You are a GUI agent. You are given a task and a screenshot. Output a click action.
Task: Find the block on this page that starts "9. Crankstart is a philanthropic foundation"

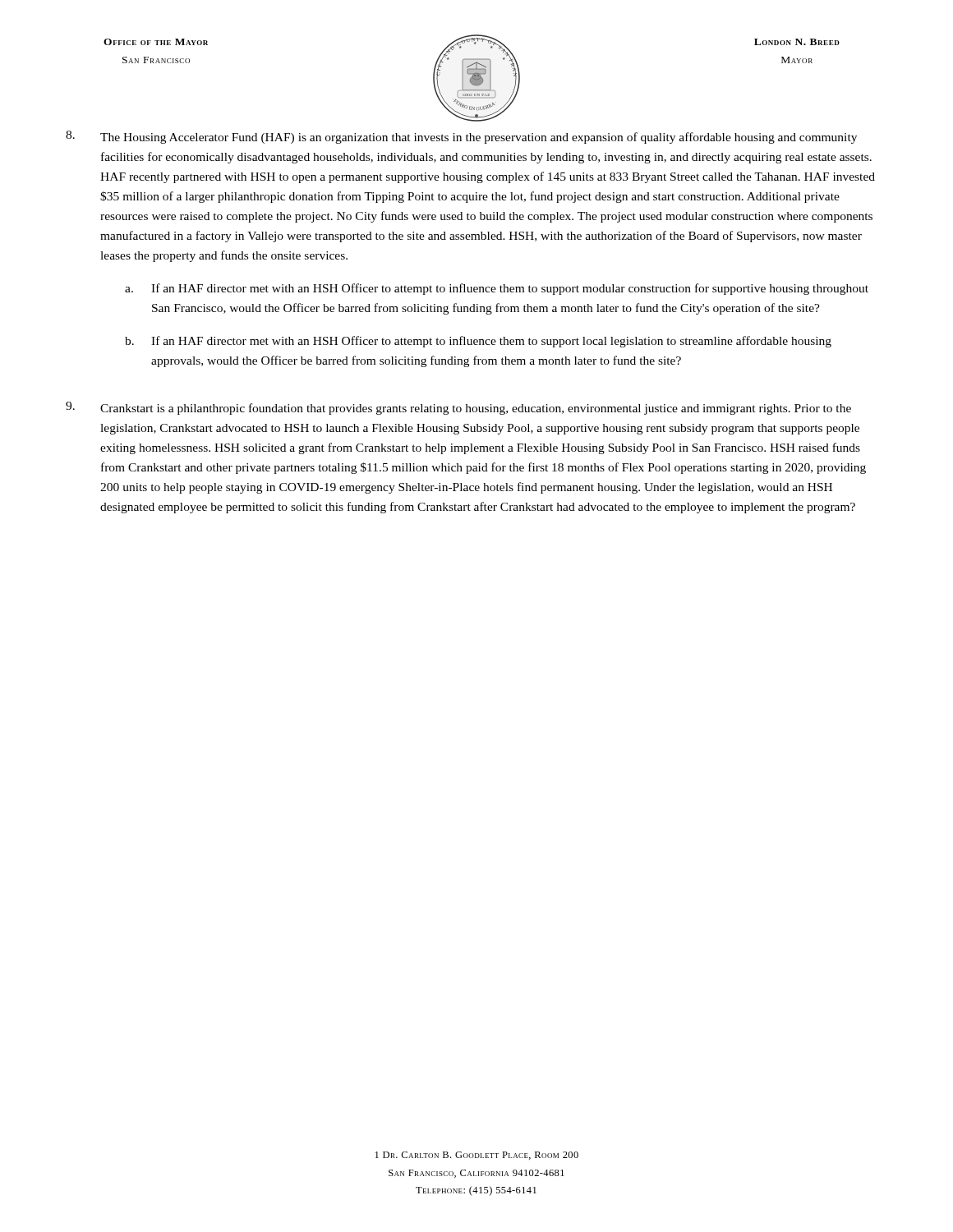[x=476, y=458]
